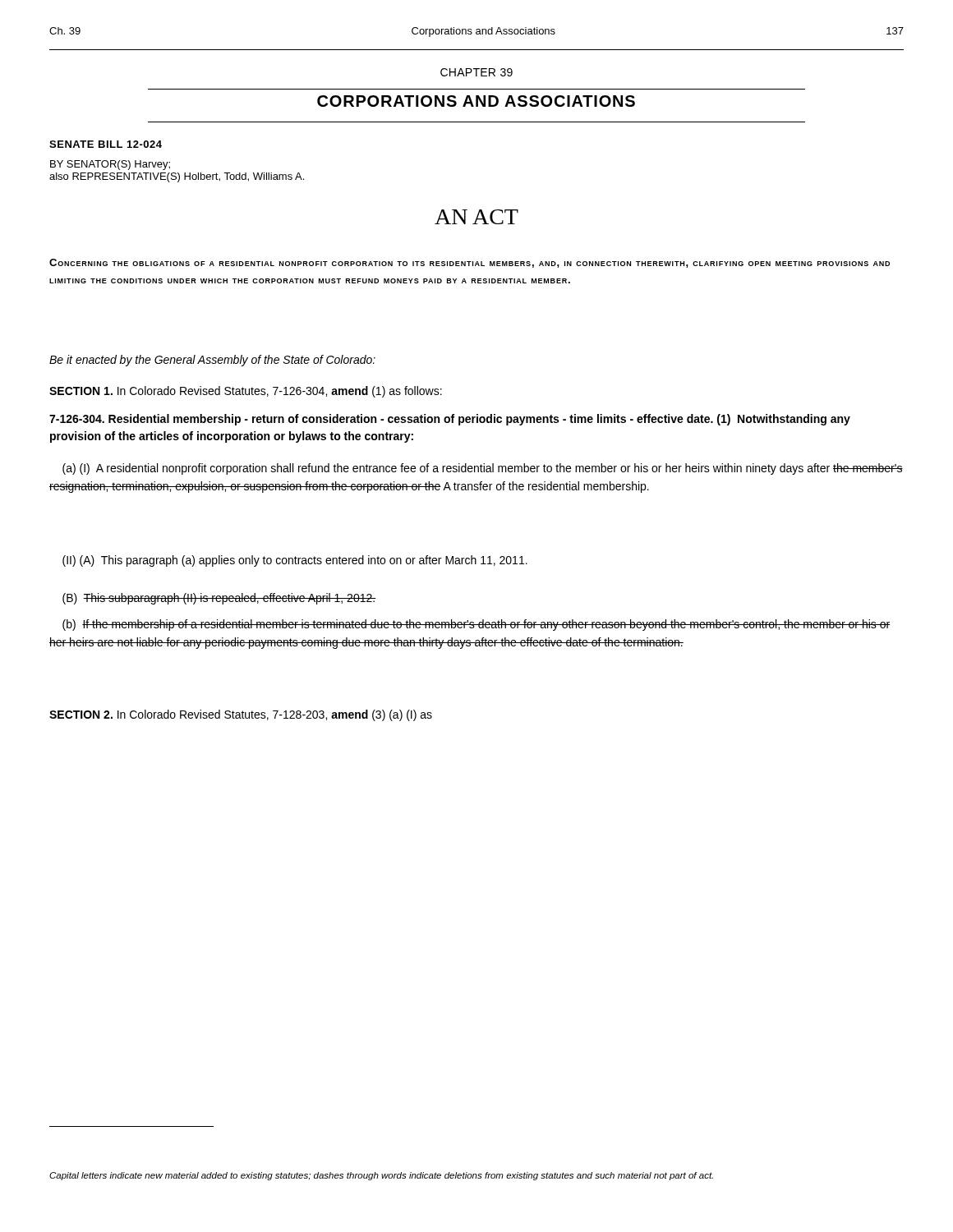
Task: Select the text block that reads "Concerning the obligations of a residential nonprofit"
Action: (470, 271)
